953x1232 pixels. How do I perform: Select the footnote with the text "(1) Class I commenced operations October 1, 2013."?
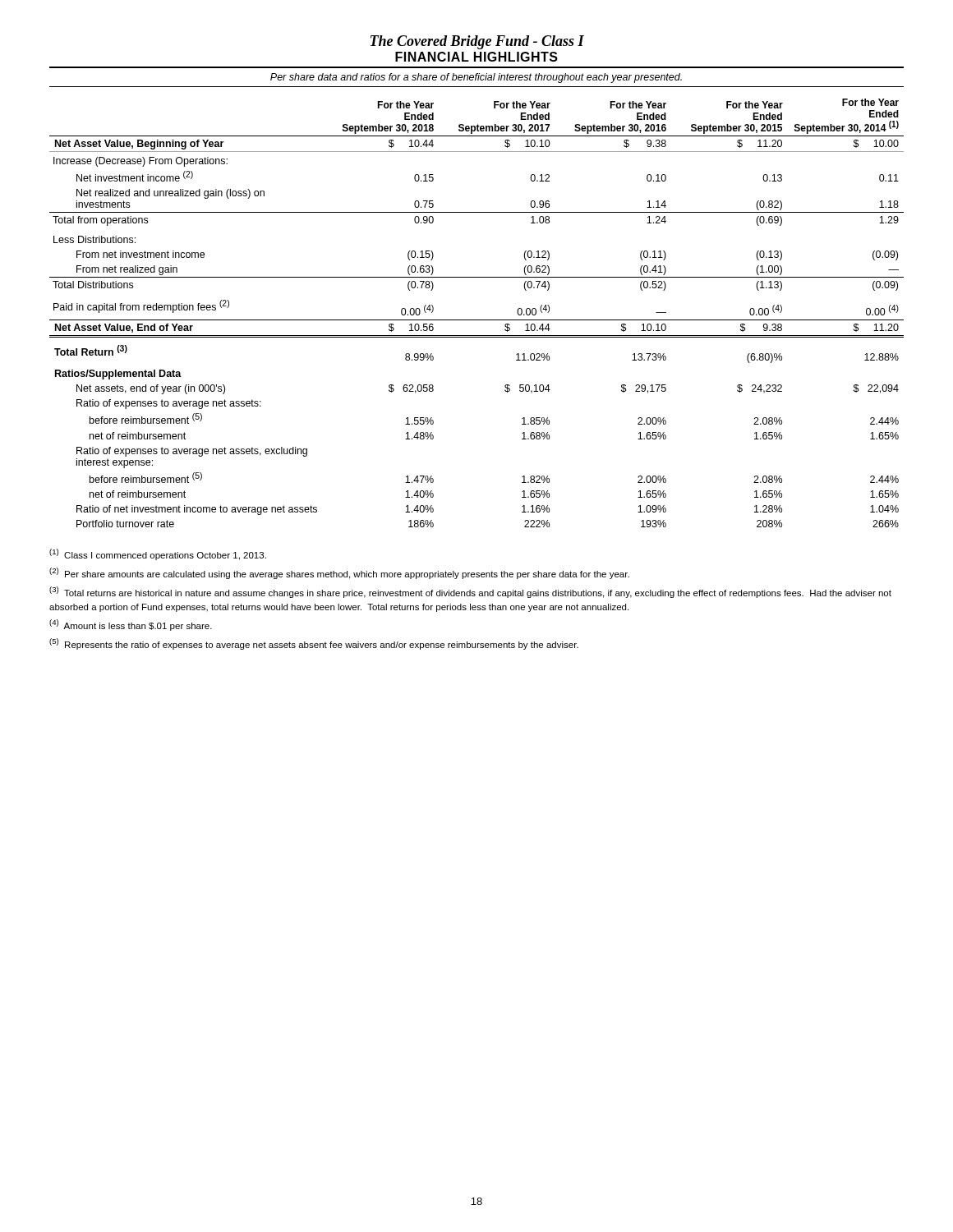[x=158, y=553]
